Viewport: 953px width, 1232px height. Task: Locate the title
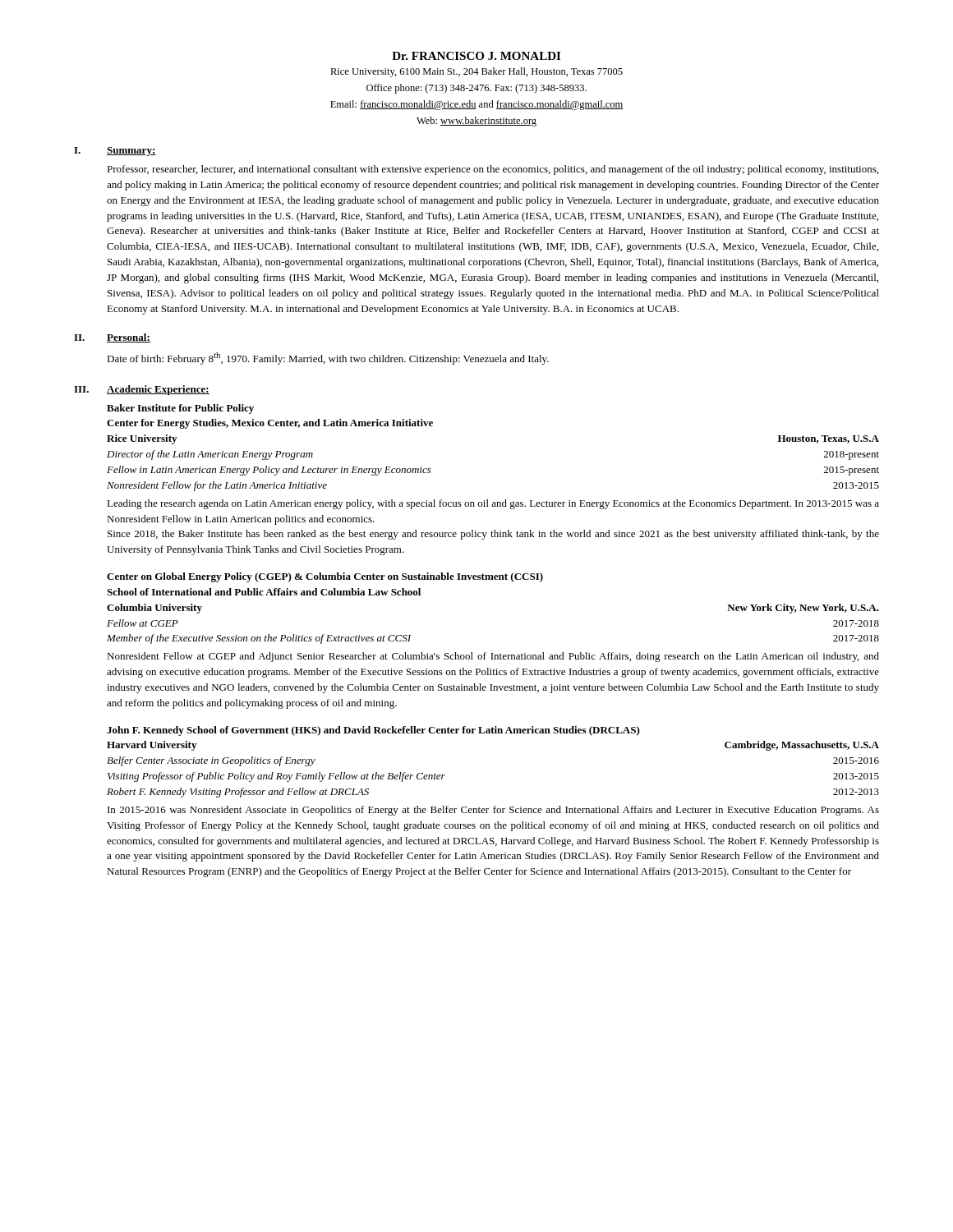tap(476, 89)
